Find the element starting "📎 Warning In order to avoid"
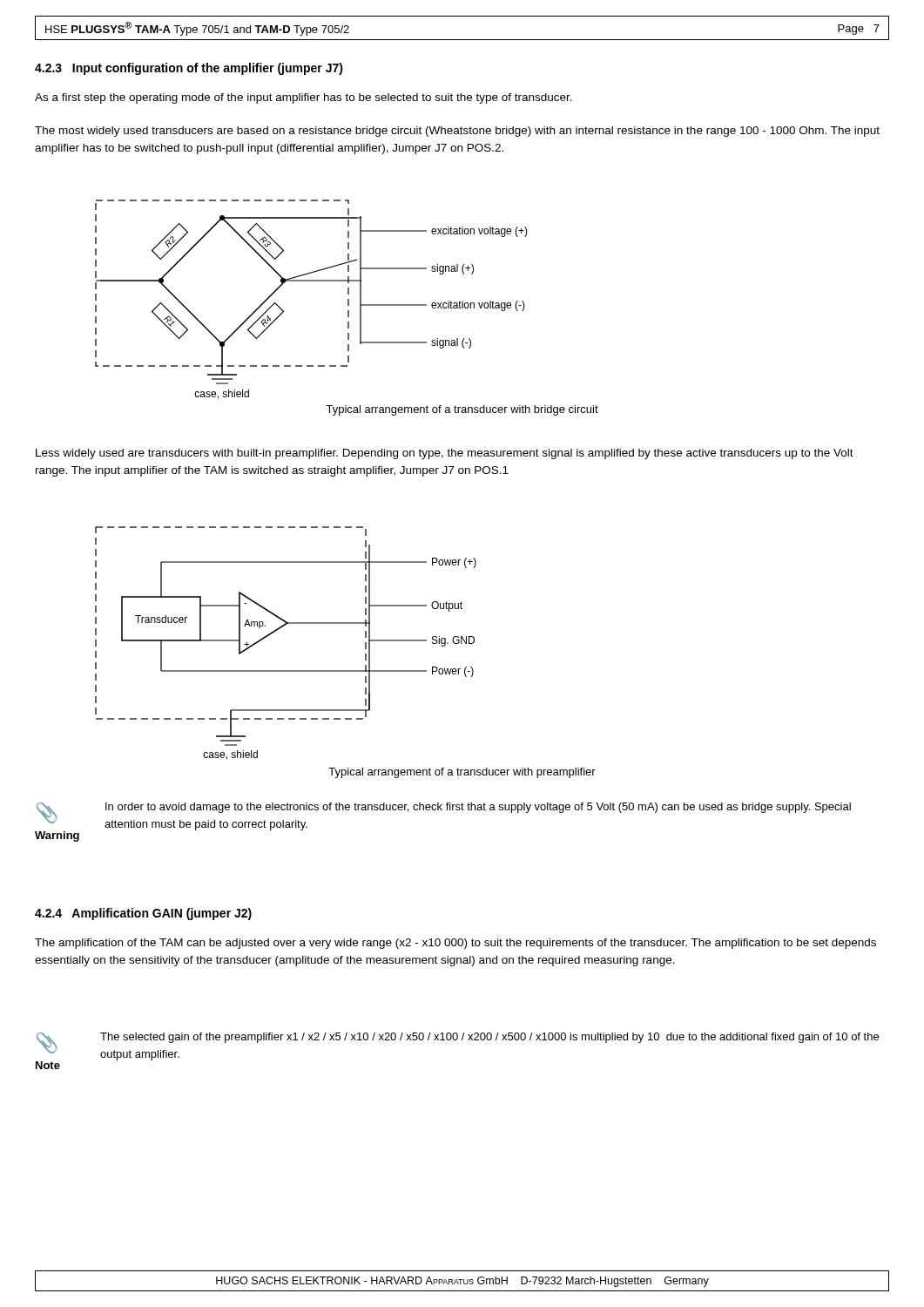Screen dimensions: 1307x924 point(462,821)
